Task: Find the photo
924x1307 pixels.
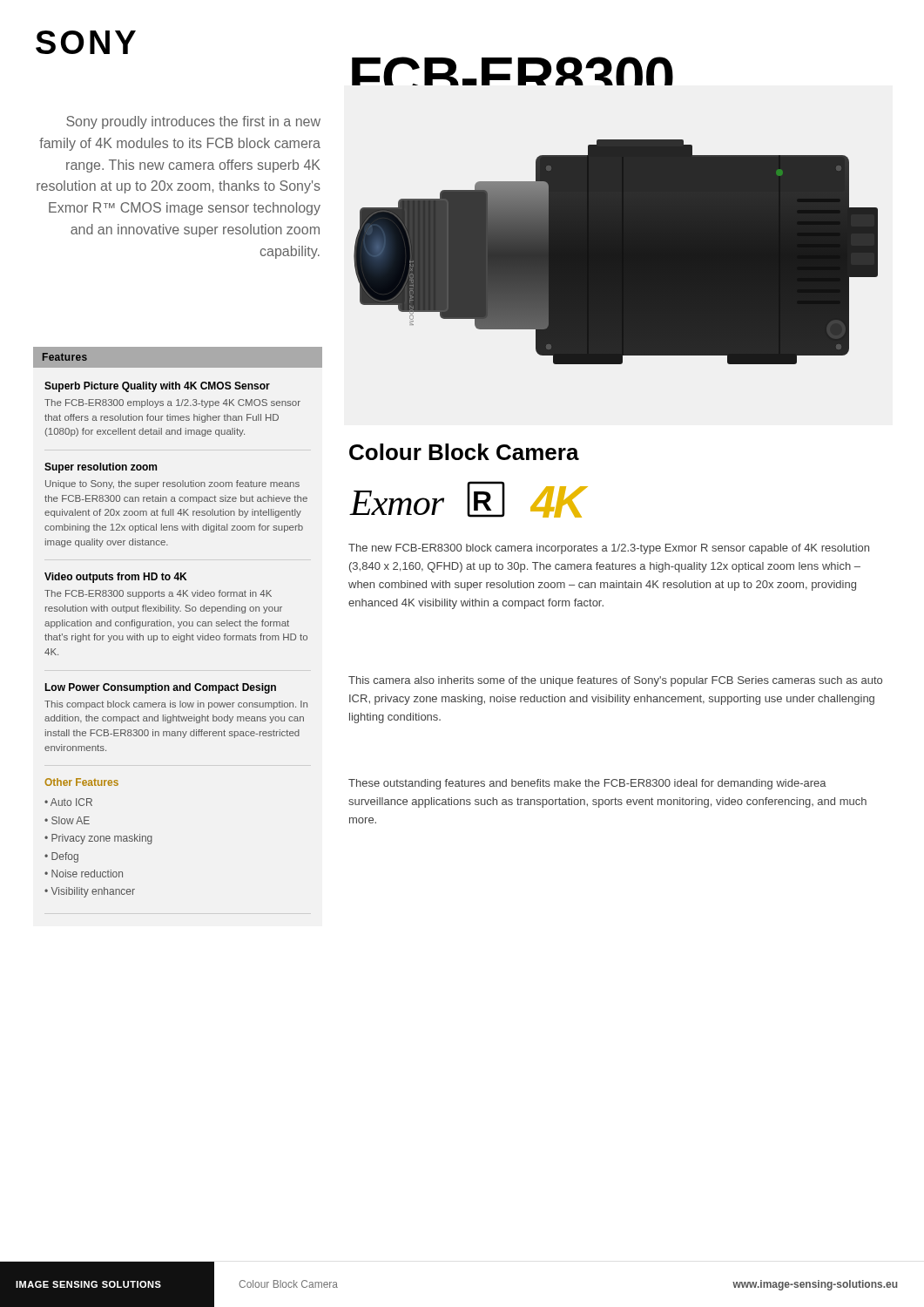Action: tap(618, 255)
